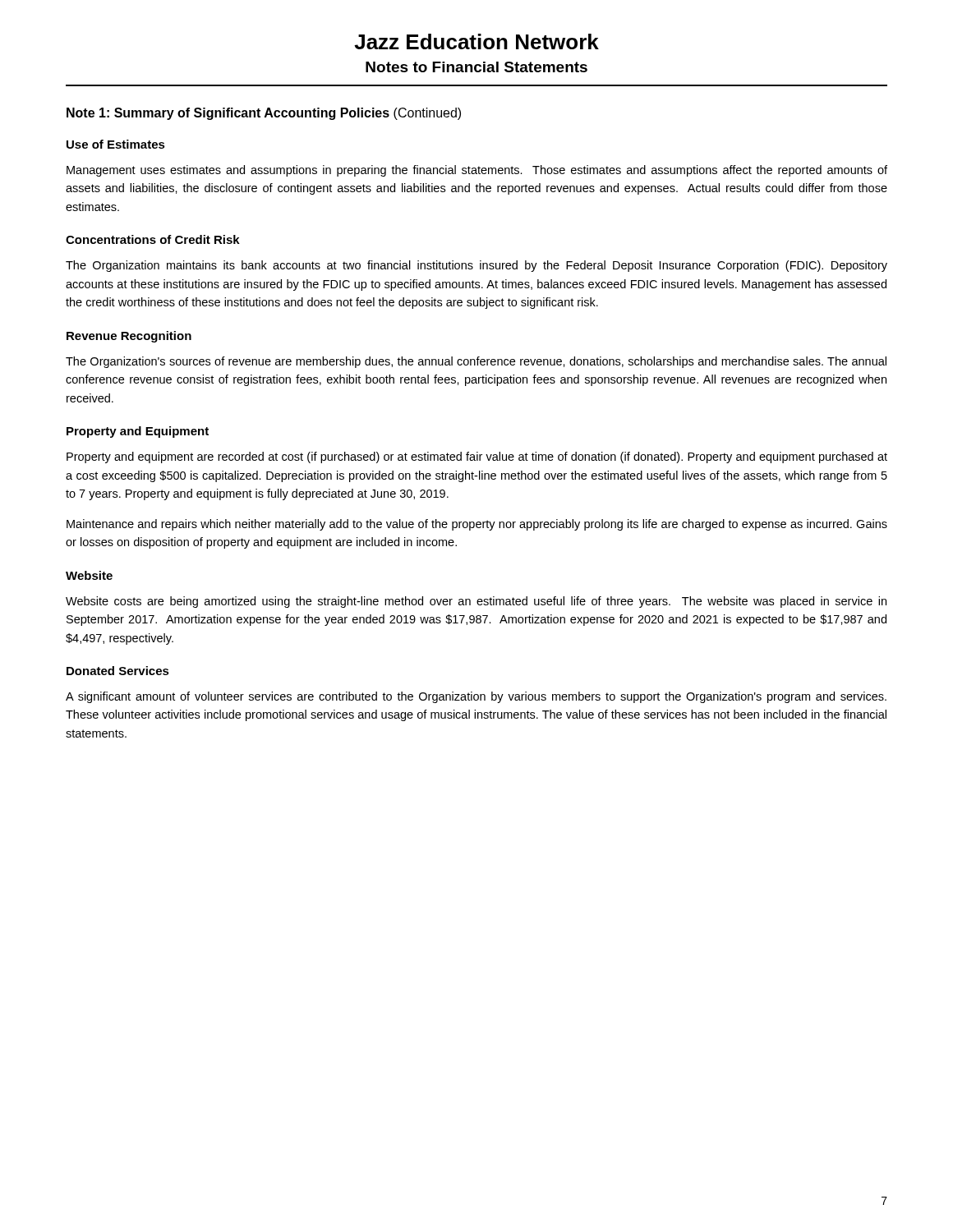Screen dimensions: 1232x953
Task: Find the text block starting "Note 1: Summary of"
Action: 264,113
